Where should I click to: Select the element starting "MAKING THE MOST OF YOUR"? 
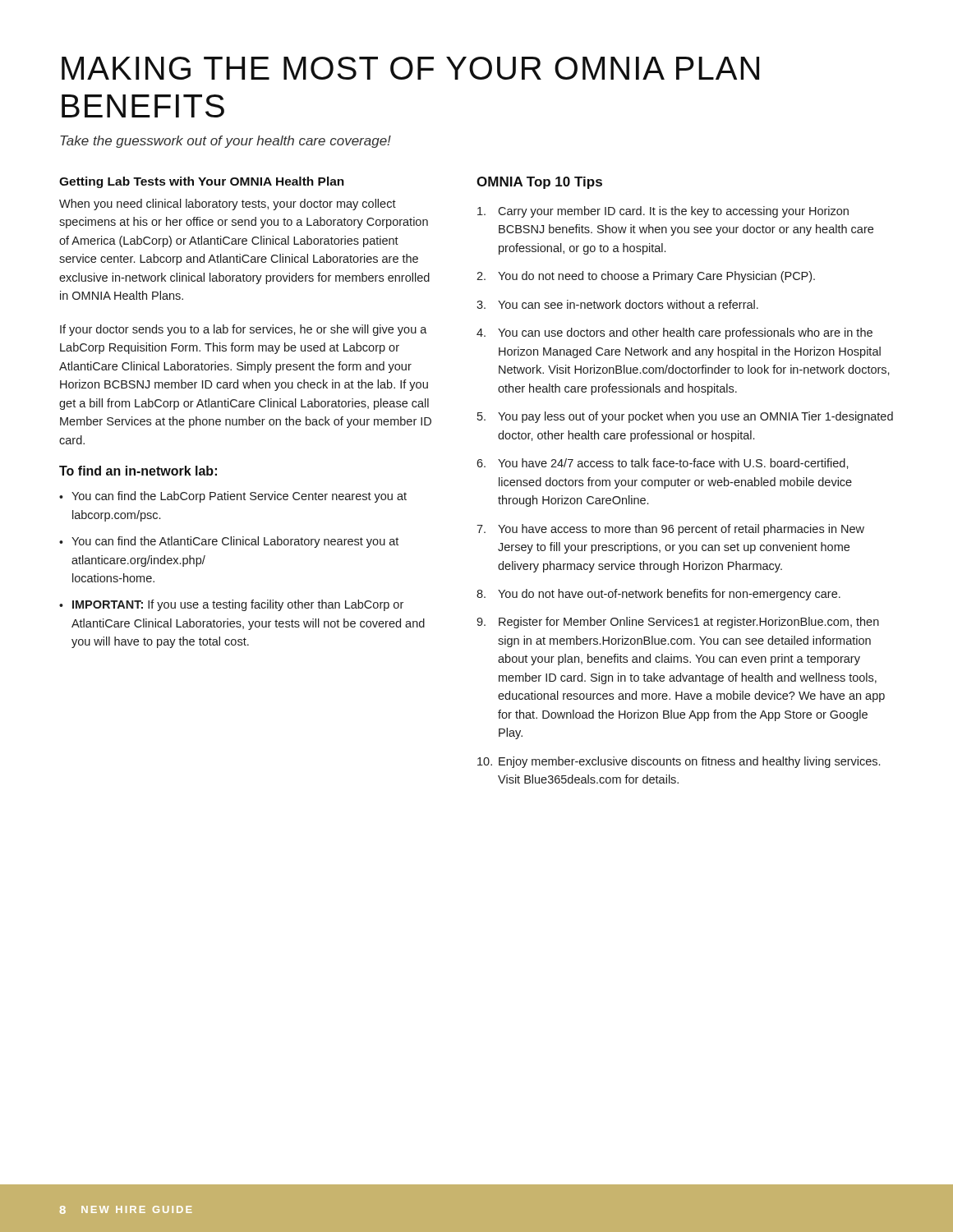click(476, 87)
